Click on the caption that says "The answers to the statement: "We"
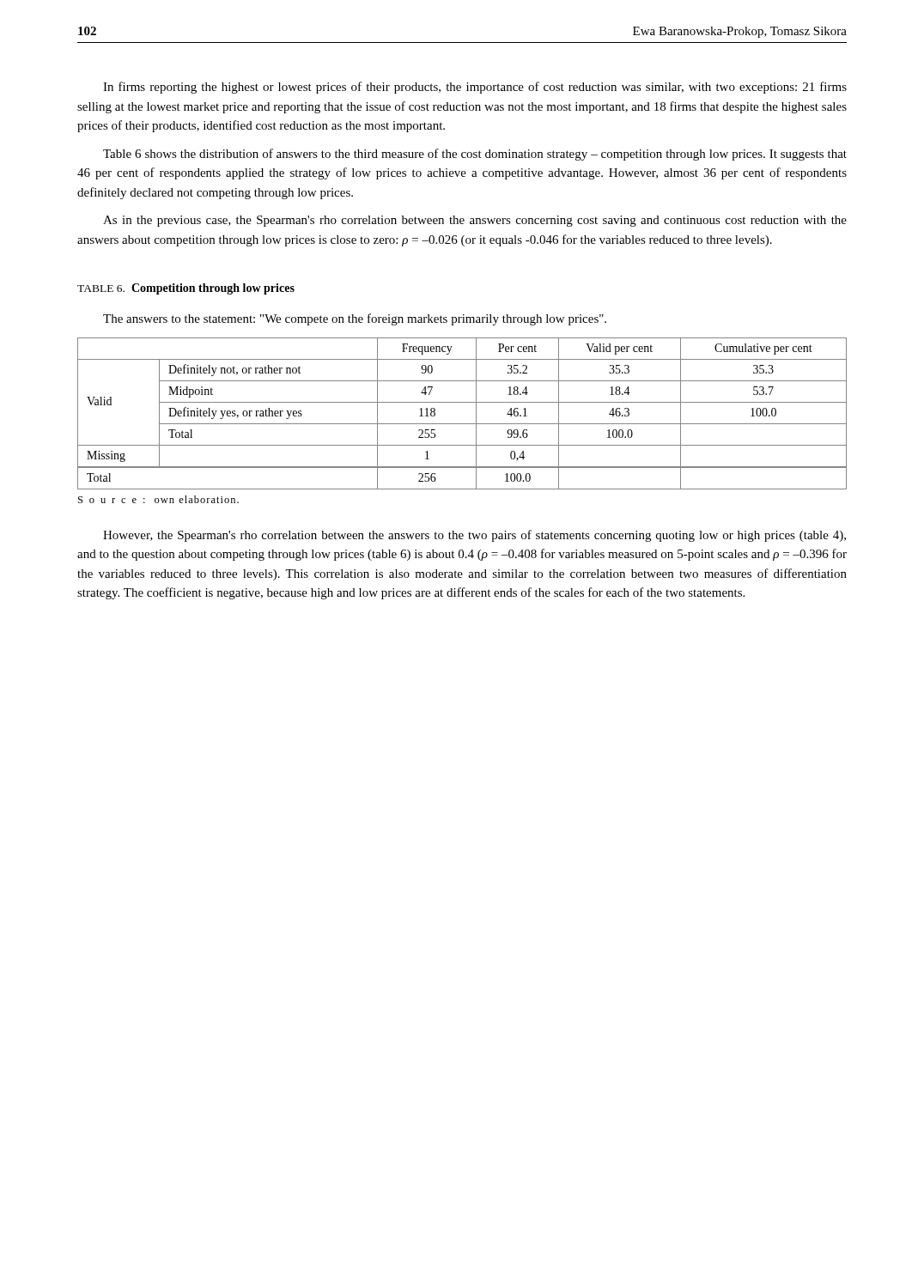924x1288 pixels. [x=462, y=319]
